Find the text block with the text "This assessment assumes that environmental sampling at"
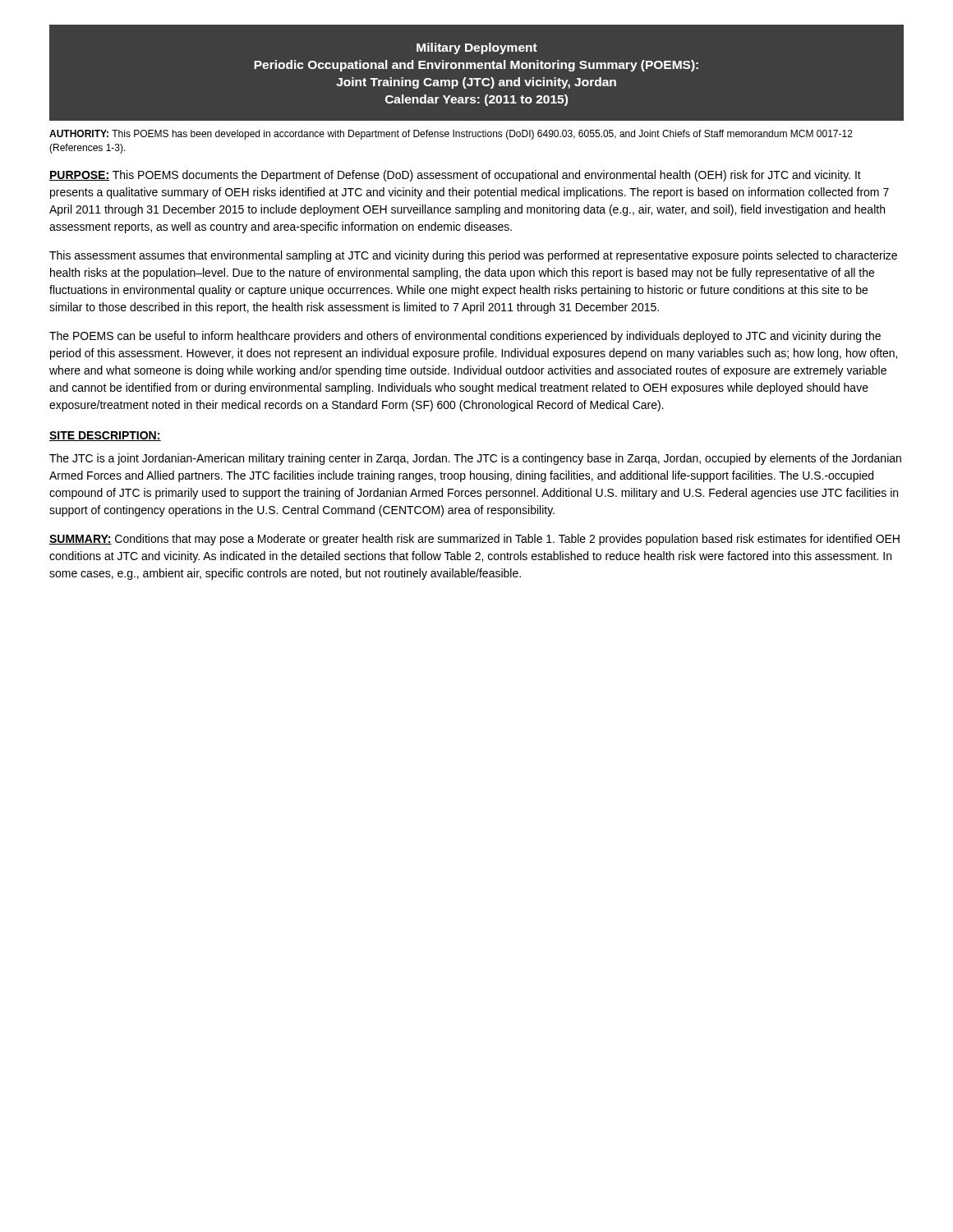Image resolution: width=953 pixels, height=1232 pixels. [473, 281]
